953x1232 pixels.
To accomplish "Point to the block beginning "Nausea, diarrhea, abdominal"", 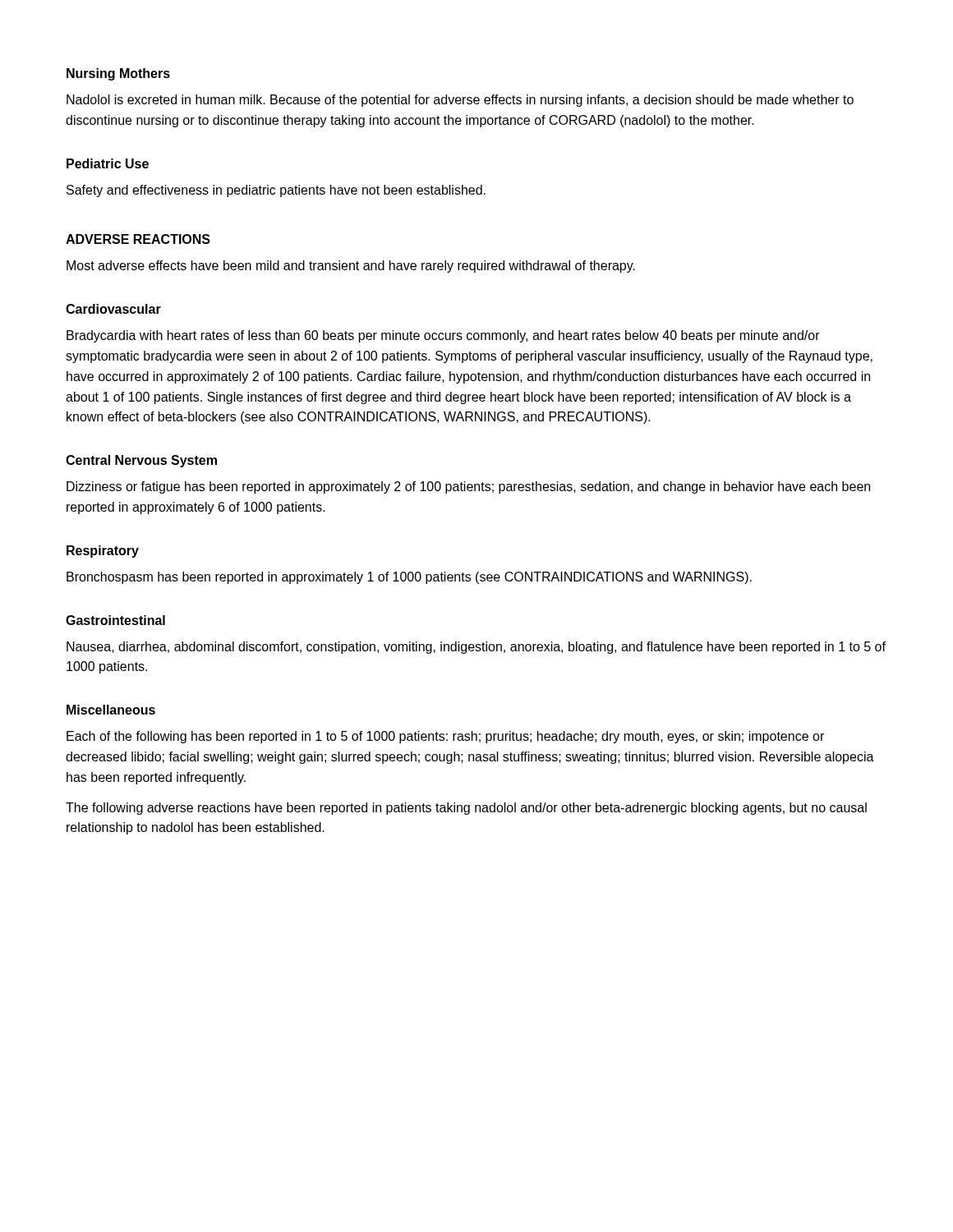I will [x=476, y=657].
